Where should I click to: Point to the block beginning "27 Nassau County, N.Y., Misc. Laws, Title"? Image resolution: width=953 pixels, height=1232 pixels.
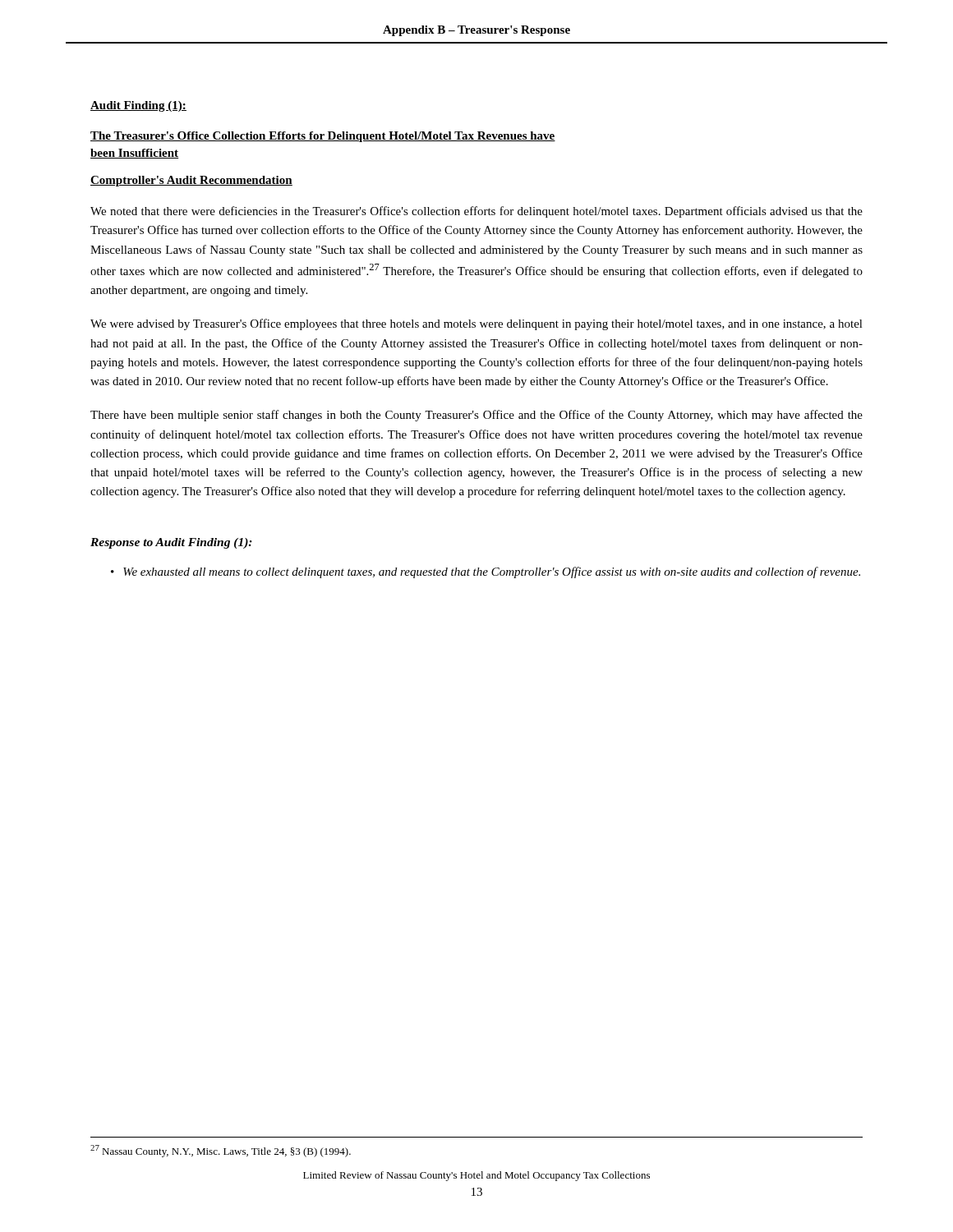[221, 1151]
